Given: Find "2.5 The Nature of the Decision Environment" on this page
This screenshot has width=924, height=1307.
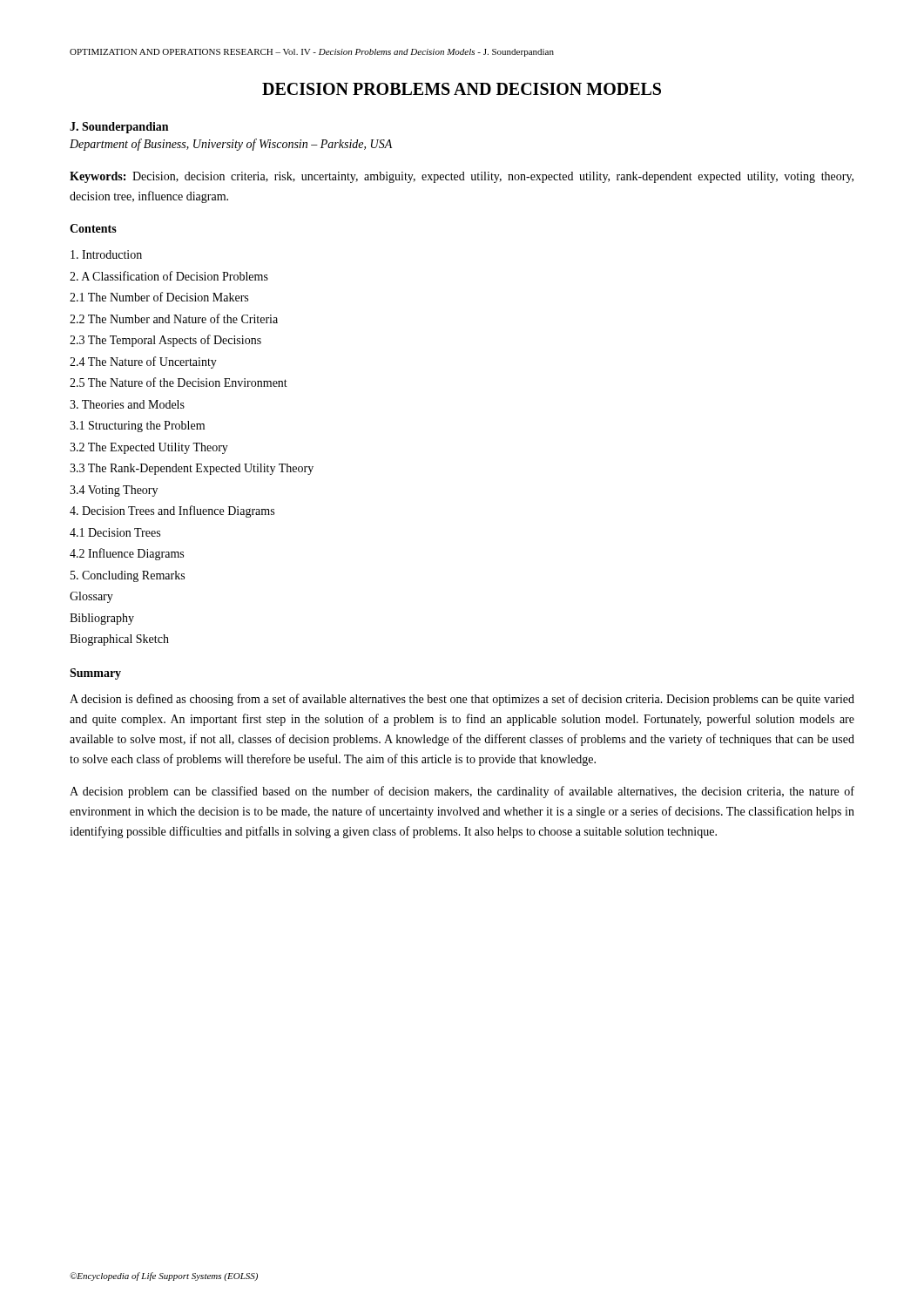Looking at the screenshot, I should coord(178,383).
